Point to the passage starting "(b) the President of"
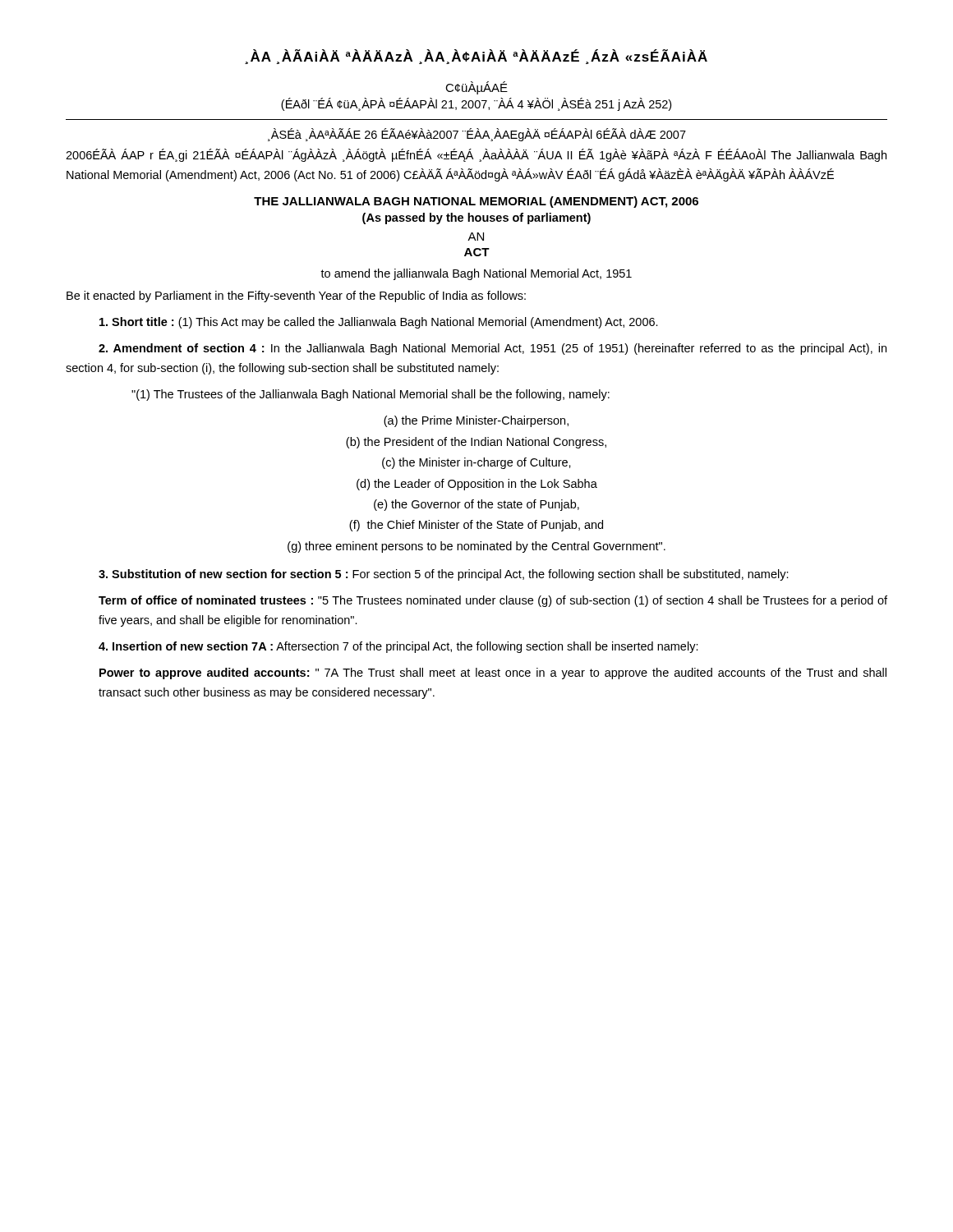The height and width of the screenshot is (1232, 953). pos(476,442)
